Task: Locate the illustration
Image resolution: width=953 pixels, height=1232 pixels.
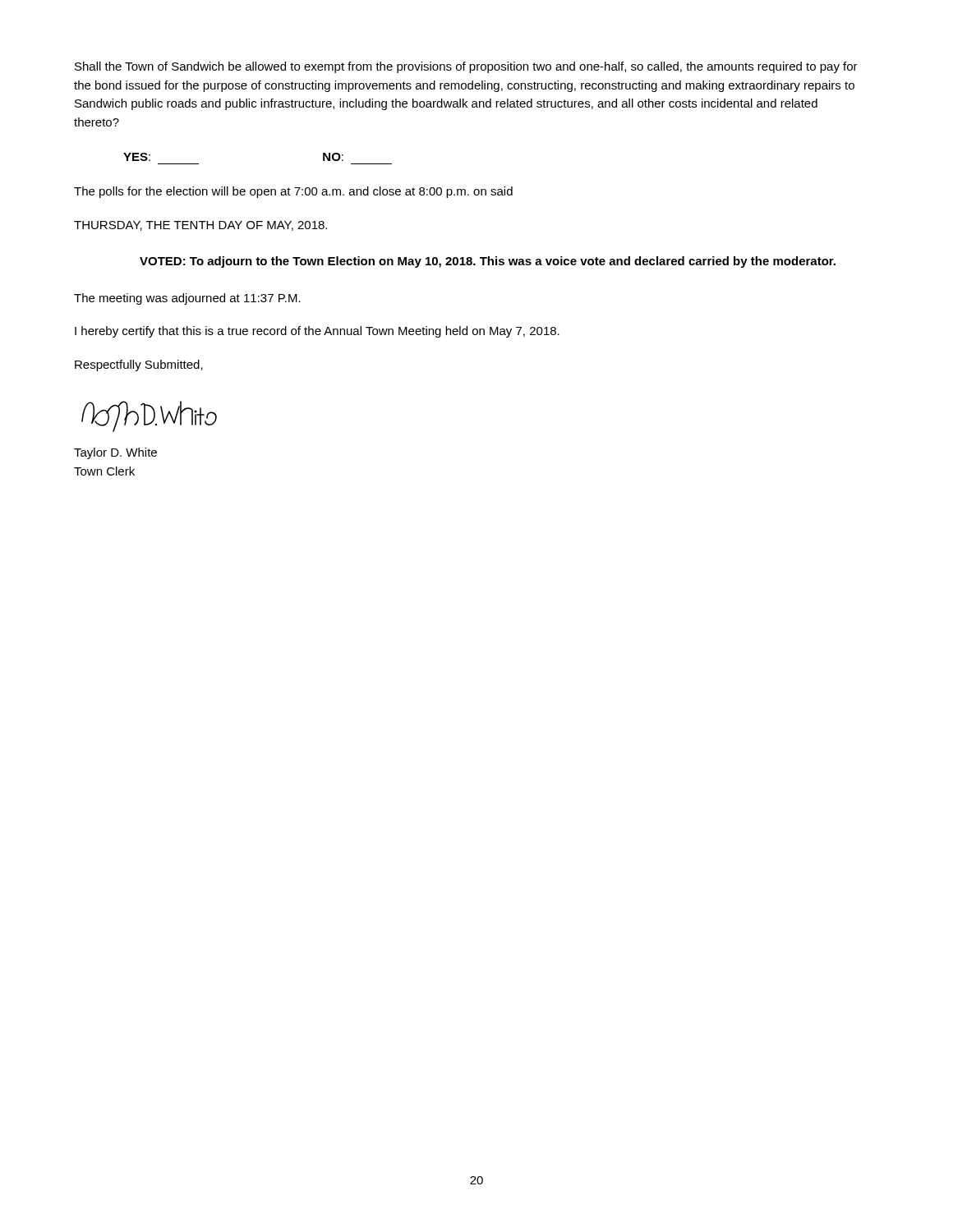Action: click(x=468, y=414)
